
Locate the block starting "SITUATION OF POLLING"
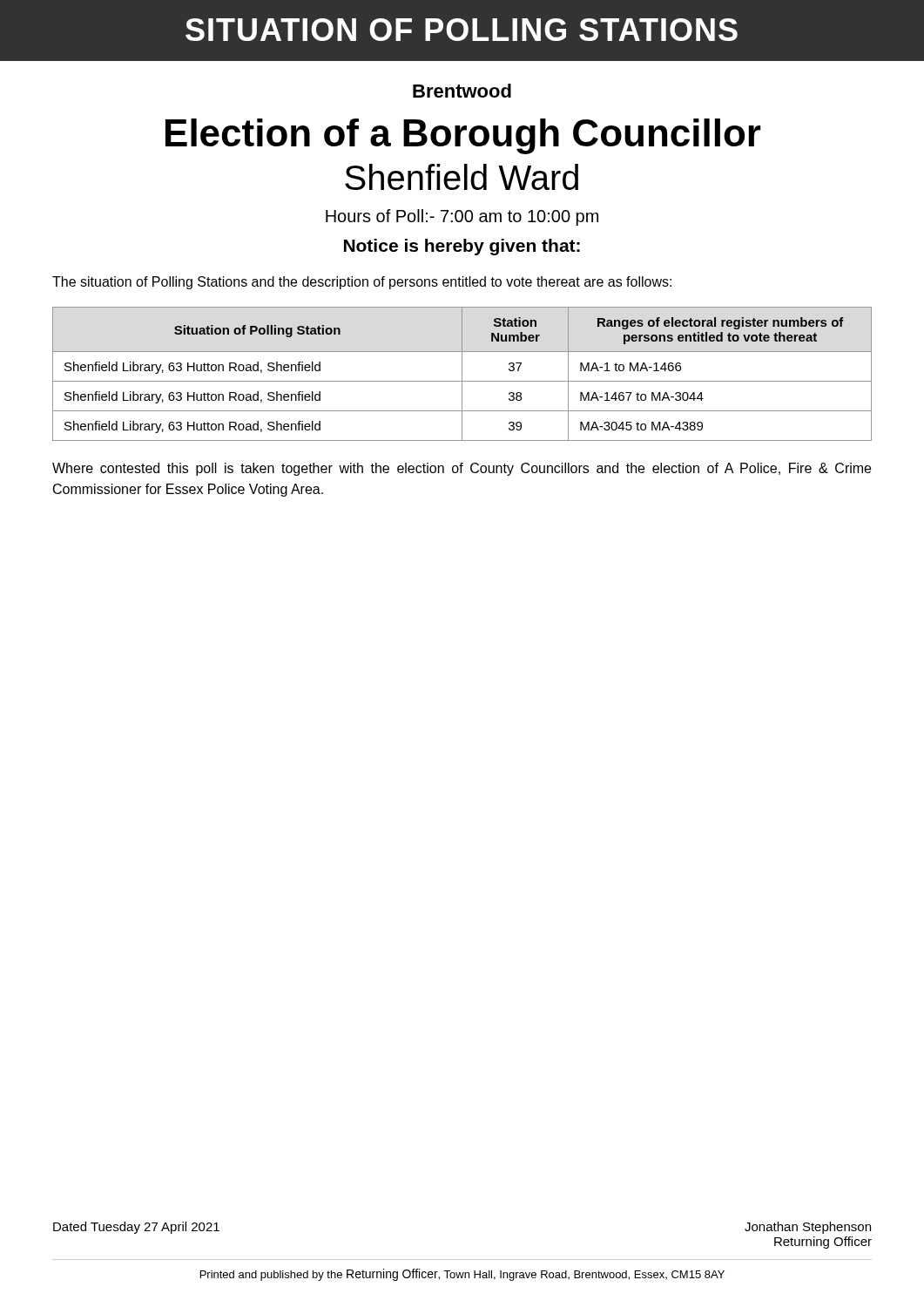[x=462, y=30]
